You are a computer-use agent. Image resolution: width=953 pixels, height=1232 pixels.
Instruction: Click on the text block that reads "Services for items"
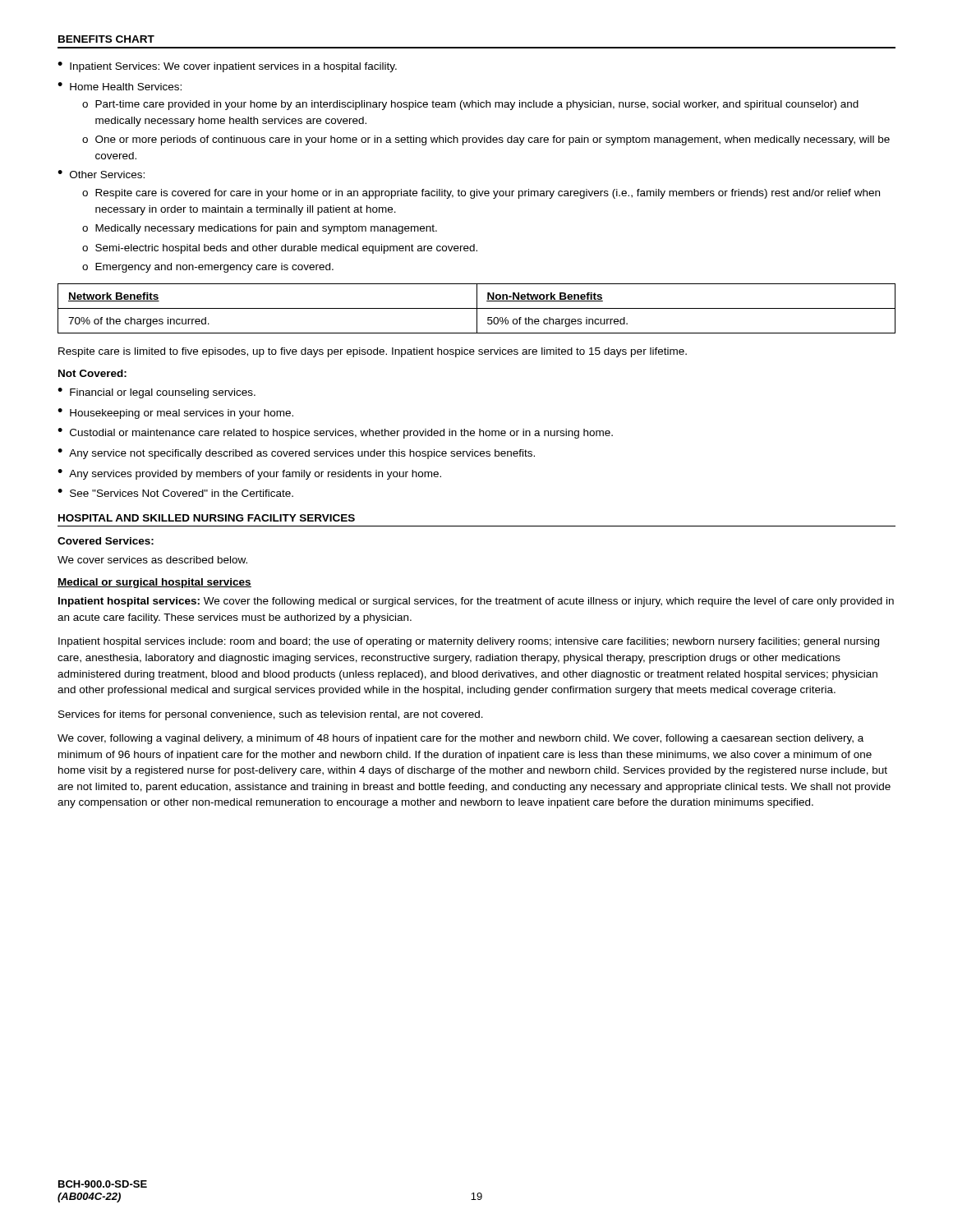[270, 714]
